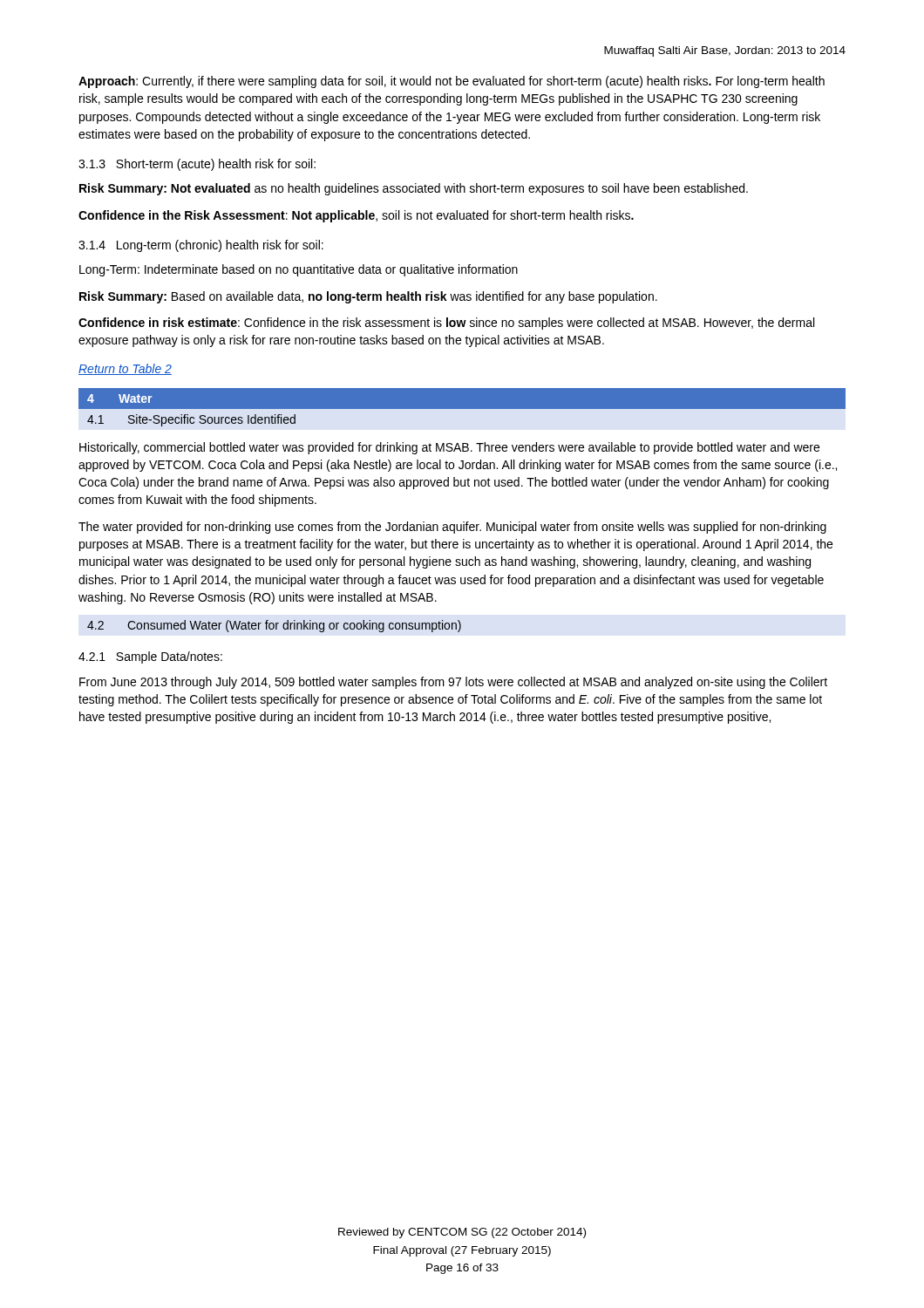
Task: Locate the block starting "Long-Term: Indeterminate based on no quantitative data"
Action: coord(298,270)
